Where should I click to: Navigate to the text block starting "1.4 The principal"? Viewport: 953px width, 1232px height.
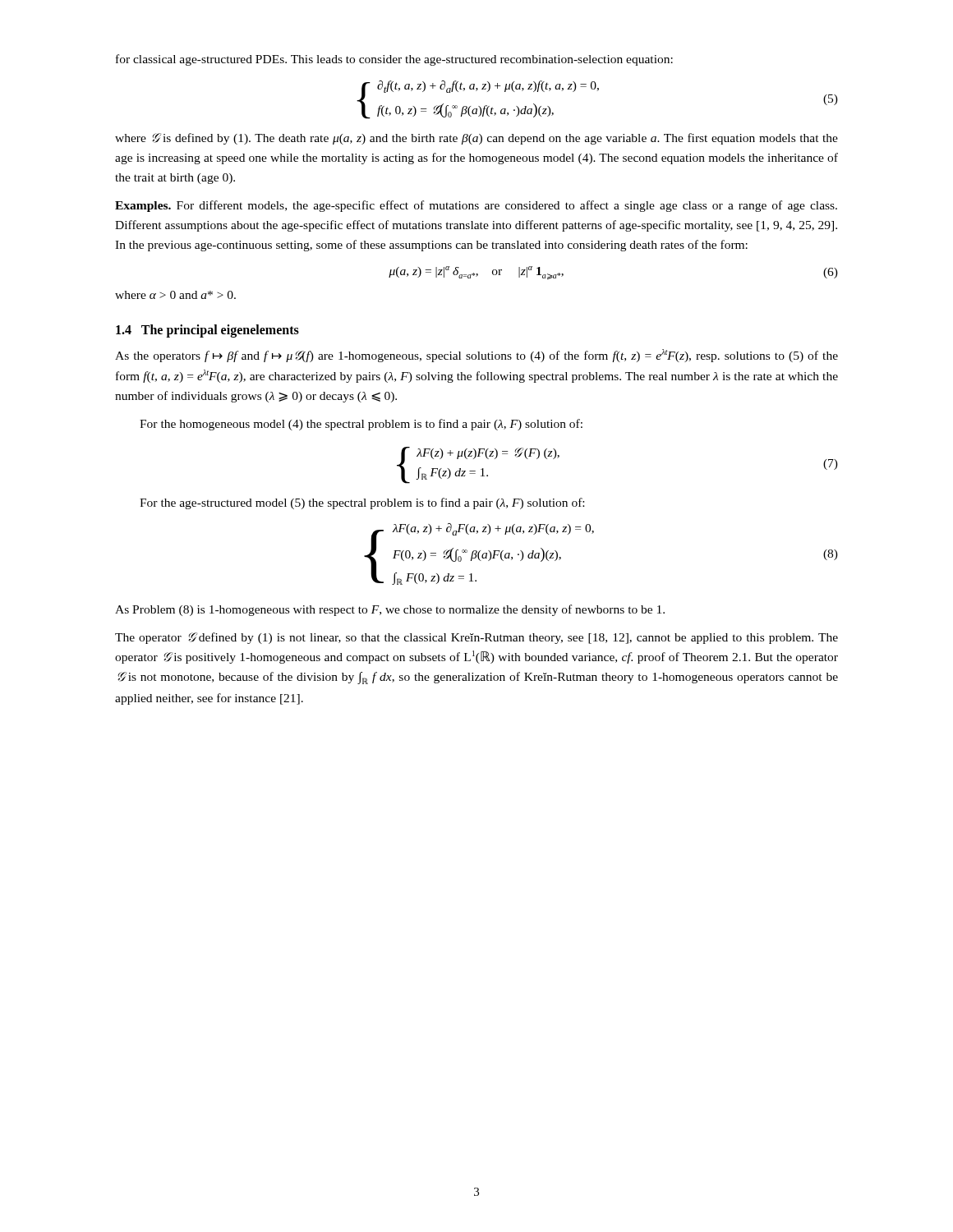(207, 331)
